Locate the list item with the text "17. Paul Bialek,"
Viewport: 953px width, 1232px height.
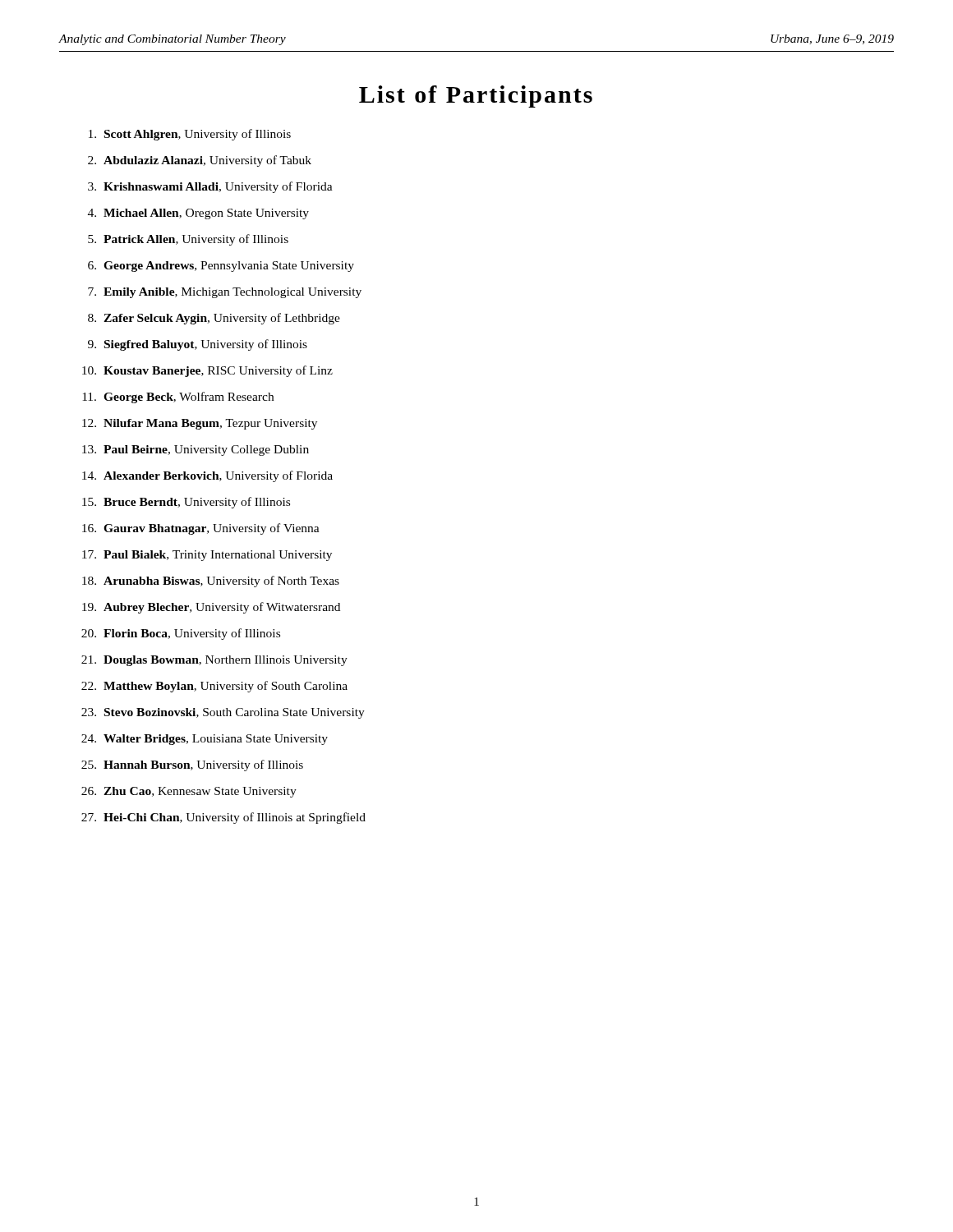(x=196, y=554)
